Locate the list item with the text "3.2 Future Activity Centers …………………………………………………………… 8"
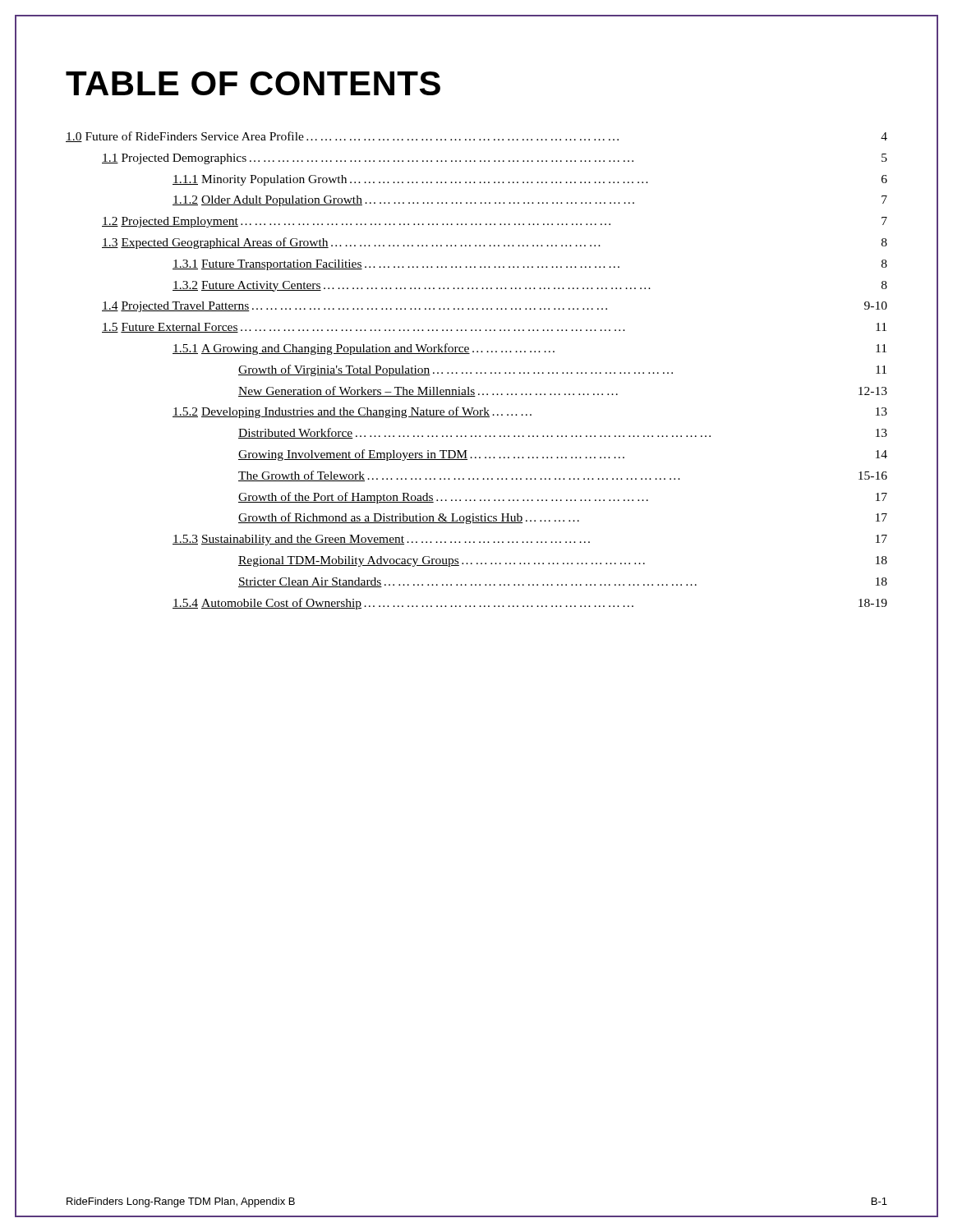953x1232 pixels. pyautogui.click(x=530, y=285)
